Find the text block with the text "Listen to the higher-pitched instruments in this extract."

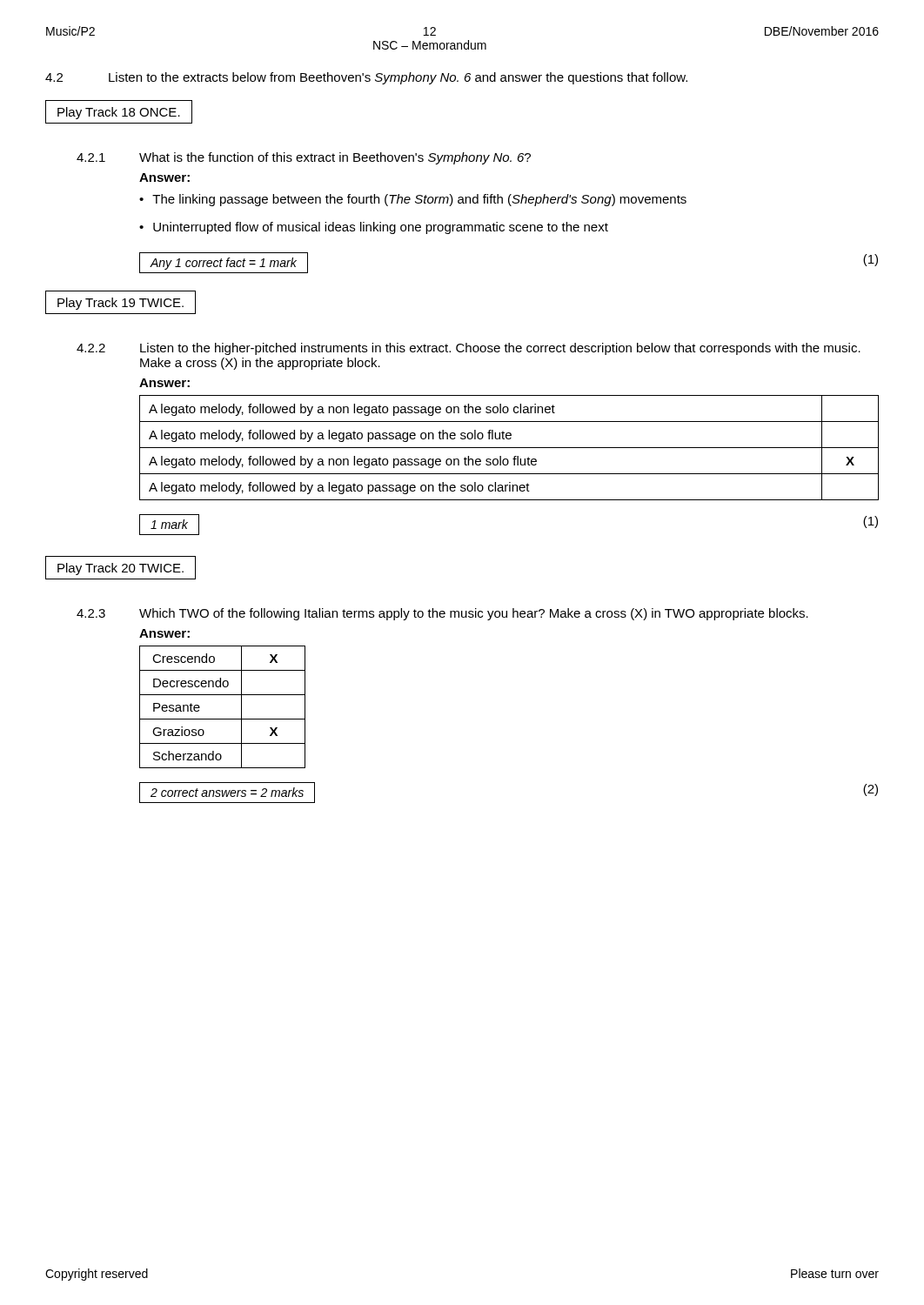coord(500,355)
